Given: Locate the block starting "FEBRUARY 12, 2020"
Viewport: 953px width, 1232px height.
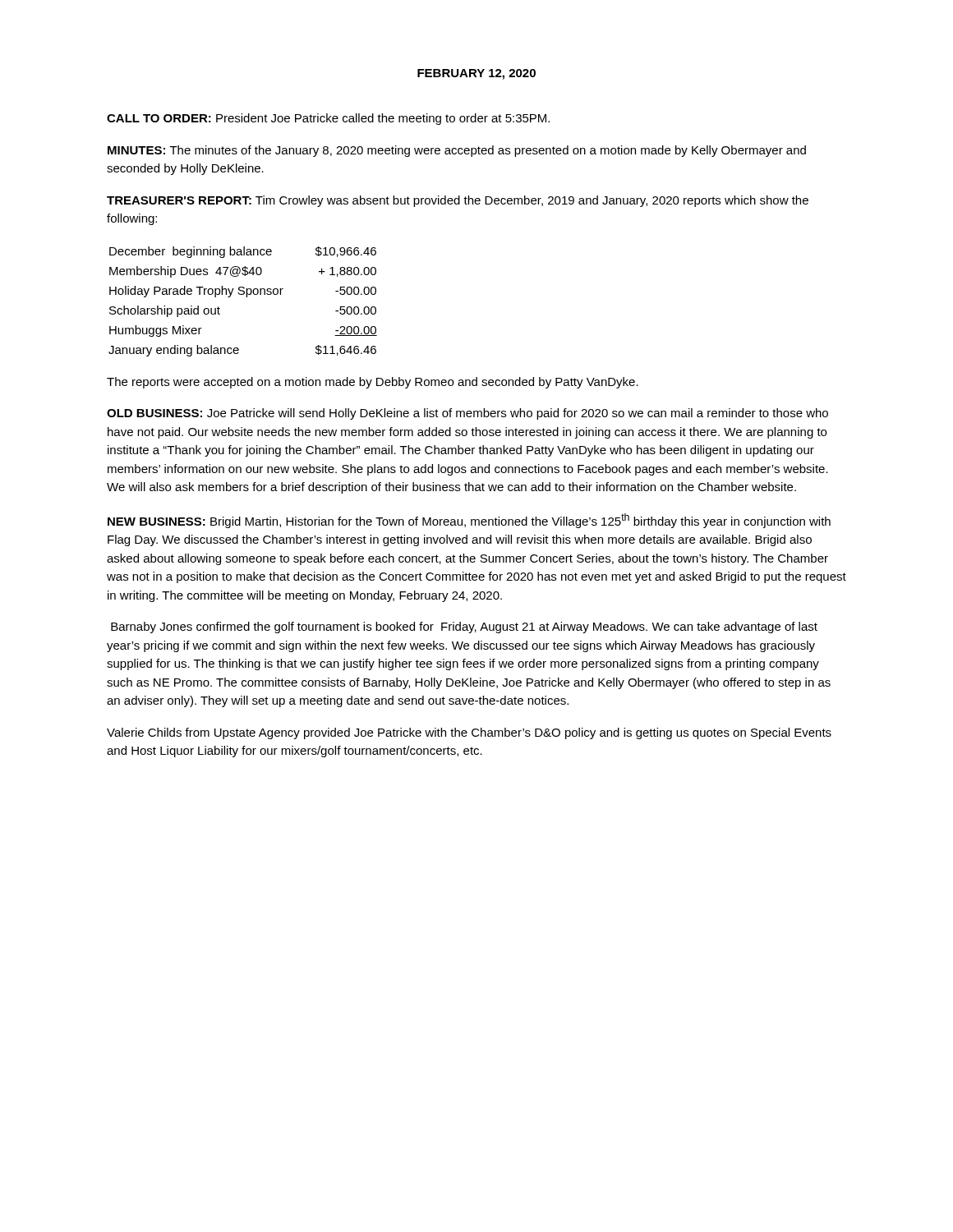Looking at the screenshot, I should point(476,73).
